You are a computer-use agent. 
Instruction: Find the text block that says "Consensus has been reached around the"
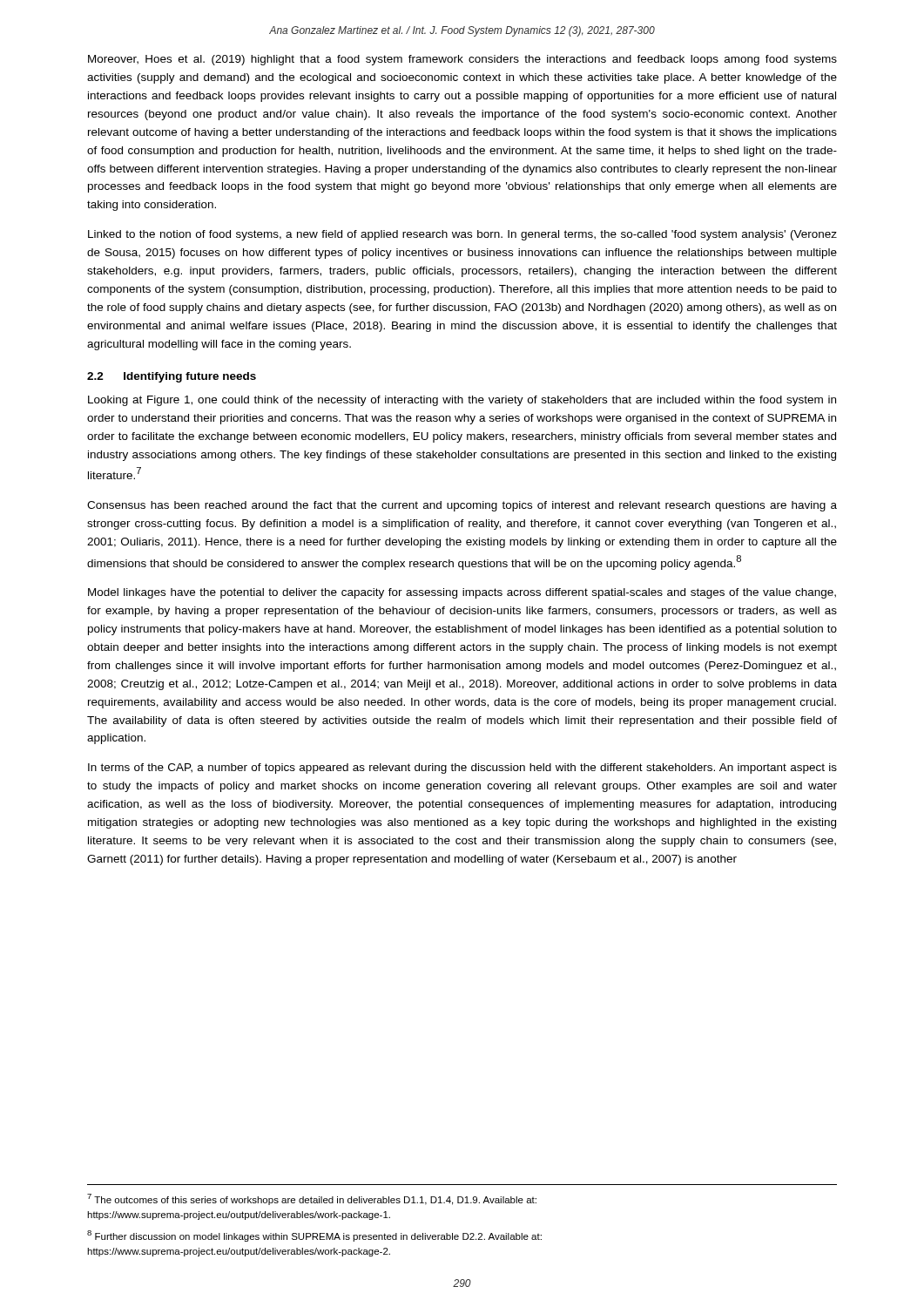point(462,534)
